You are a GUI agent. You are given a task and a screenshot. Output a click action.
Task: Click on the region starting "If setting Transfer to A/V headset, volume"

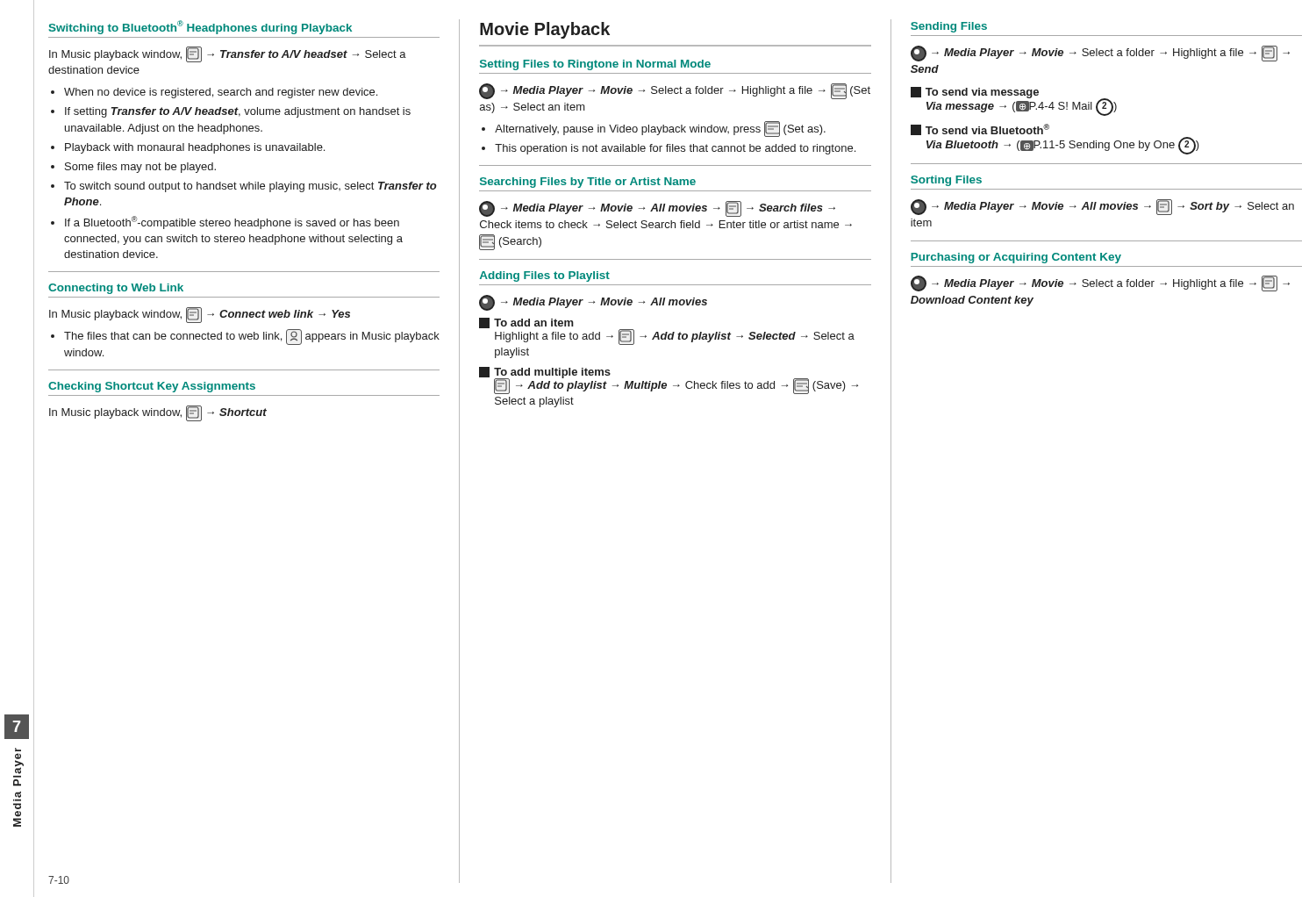click(x=237, y=119)
